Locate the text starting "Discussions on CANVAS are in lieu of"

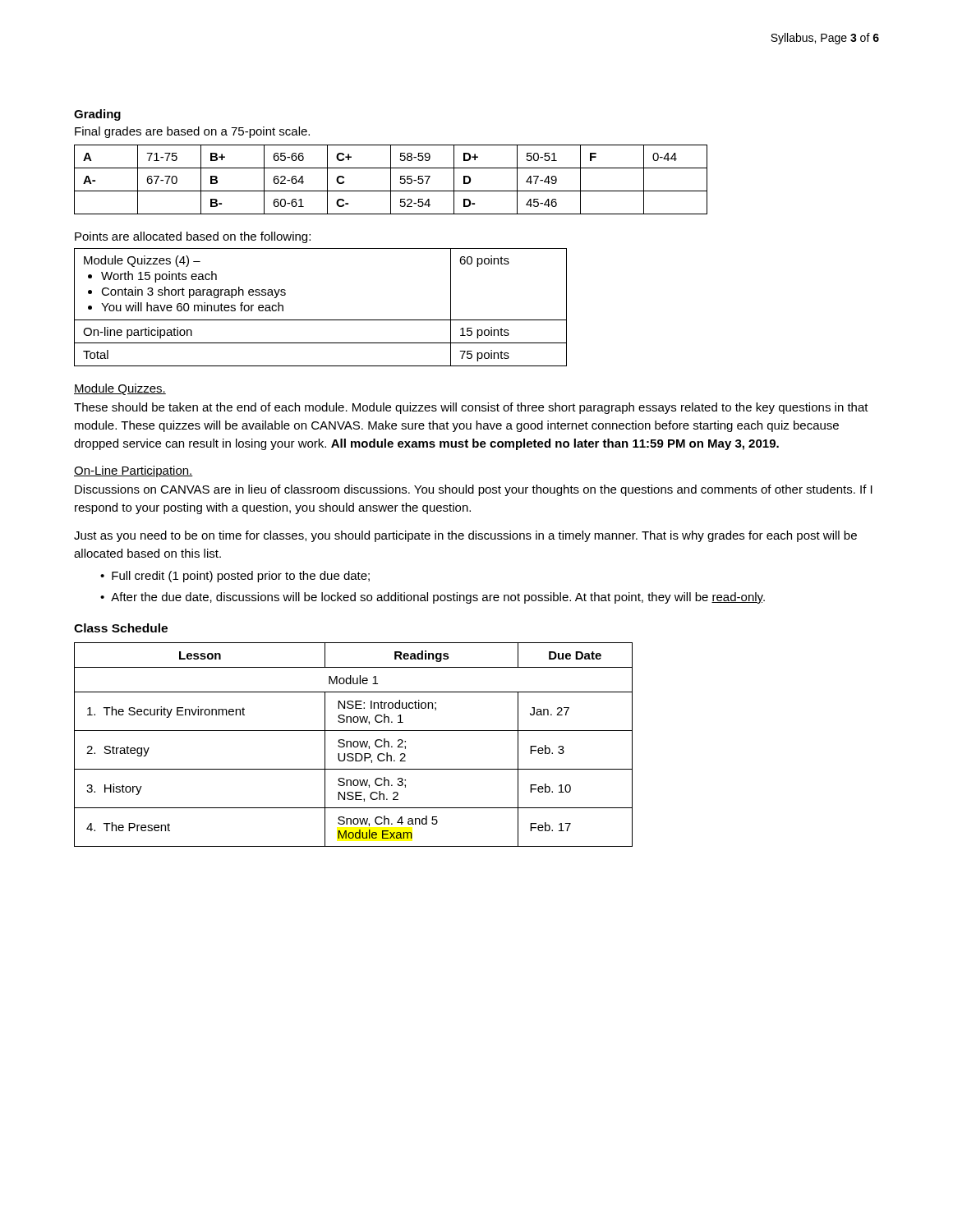(x=474, y=498)
